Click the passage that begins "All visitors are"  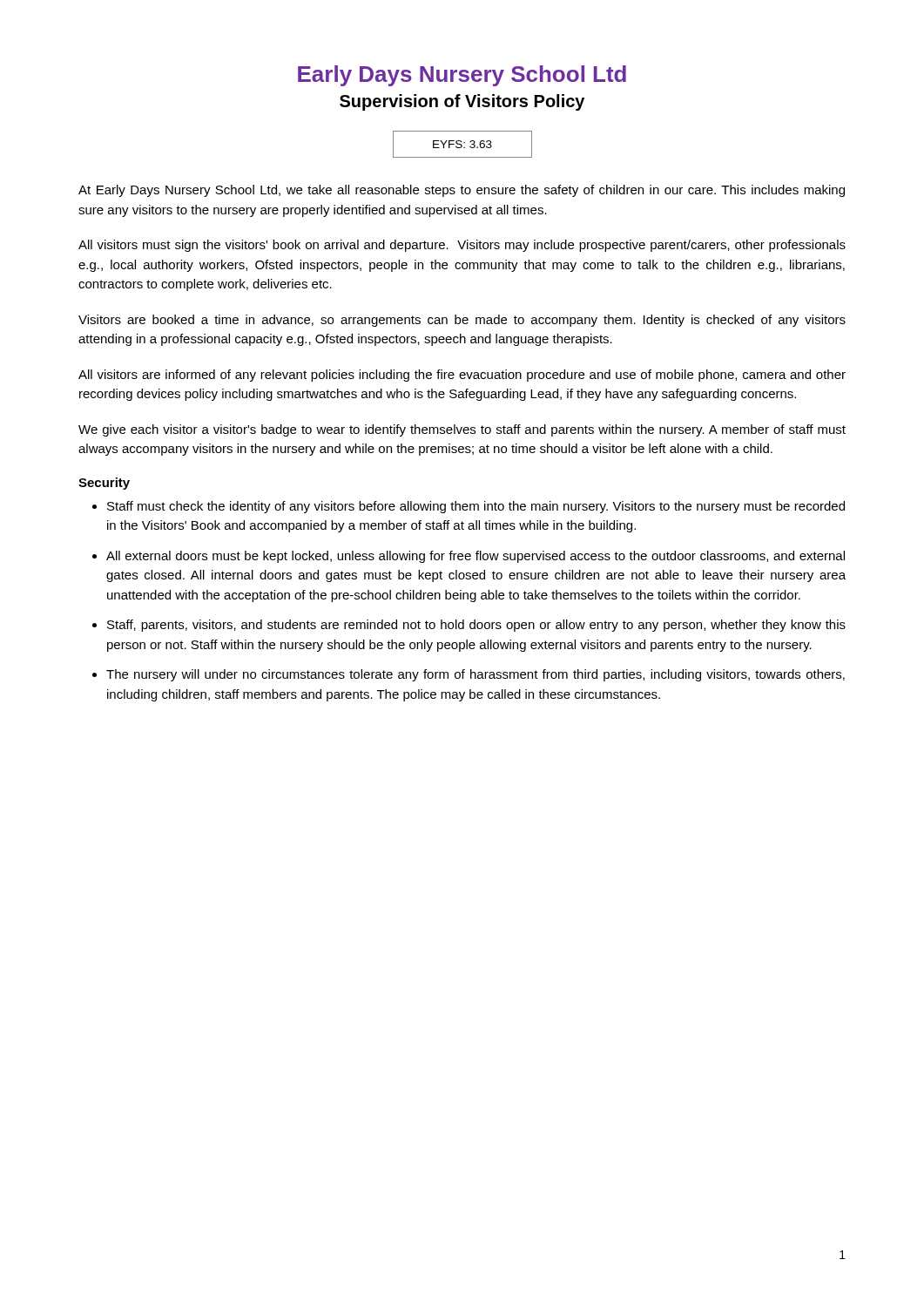462,384
